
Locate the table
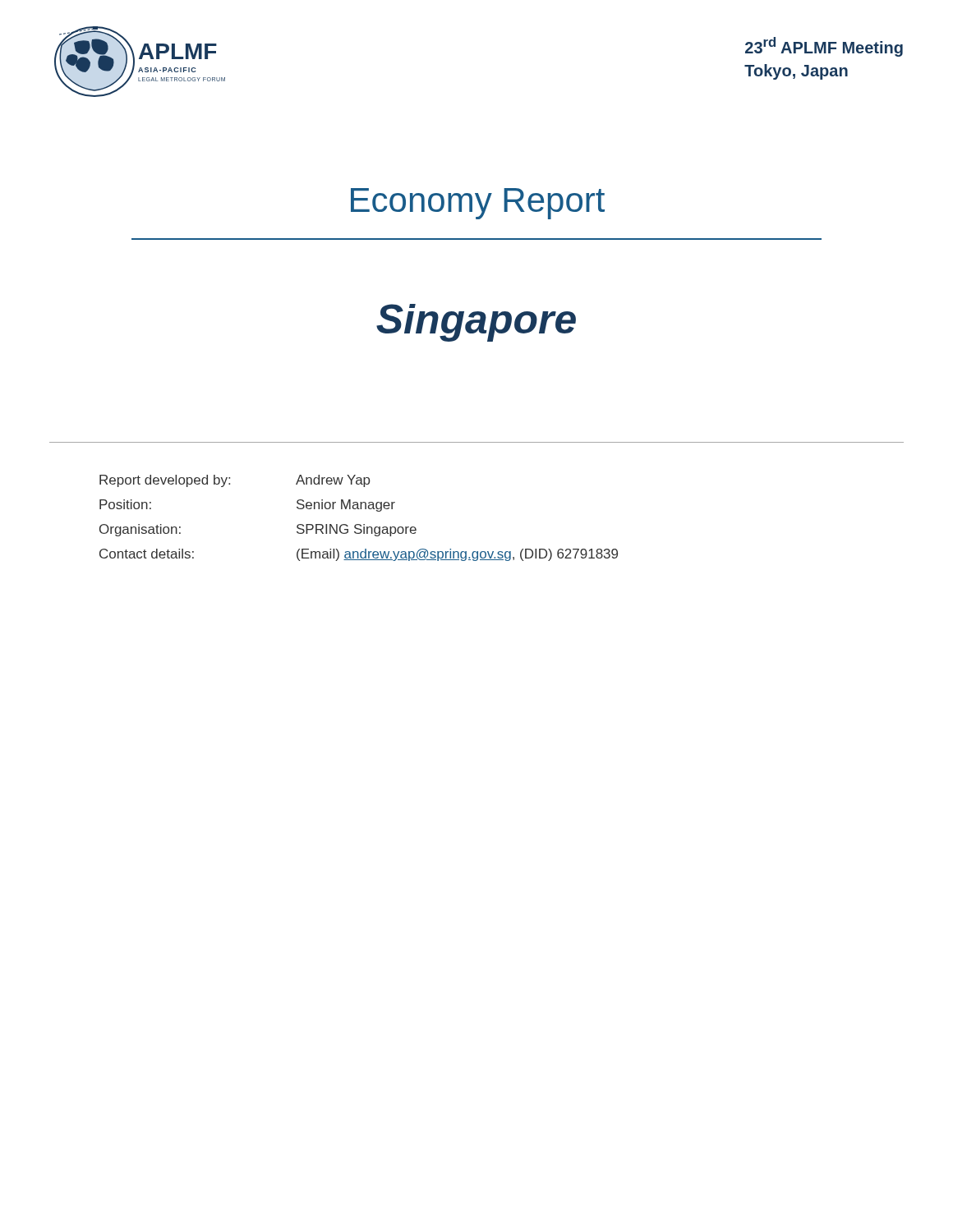coord(468,517)
